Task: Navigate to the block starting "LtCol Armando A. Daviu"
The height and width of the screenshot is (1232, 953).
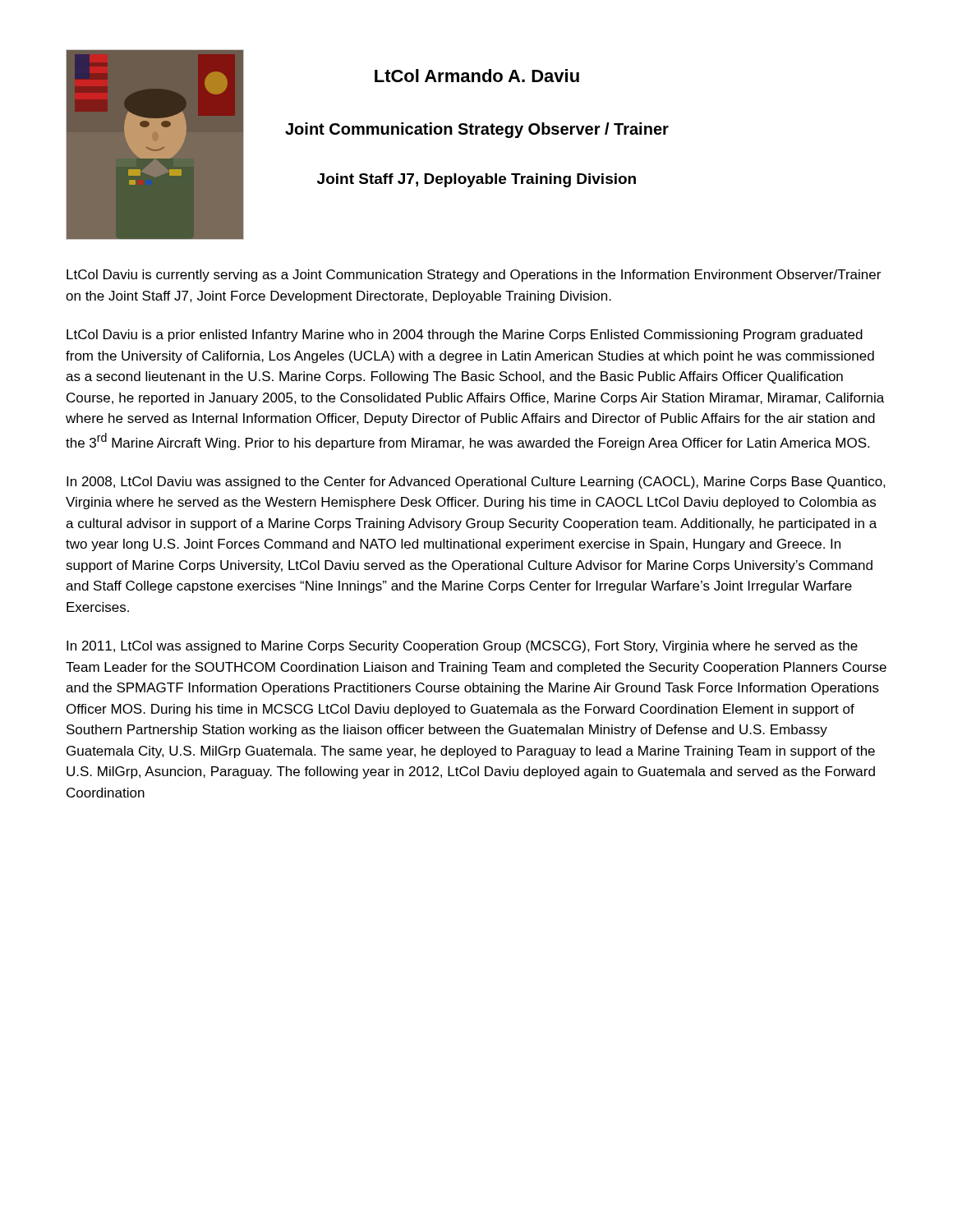Action: pyautogui.click(x=477, y=76)
